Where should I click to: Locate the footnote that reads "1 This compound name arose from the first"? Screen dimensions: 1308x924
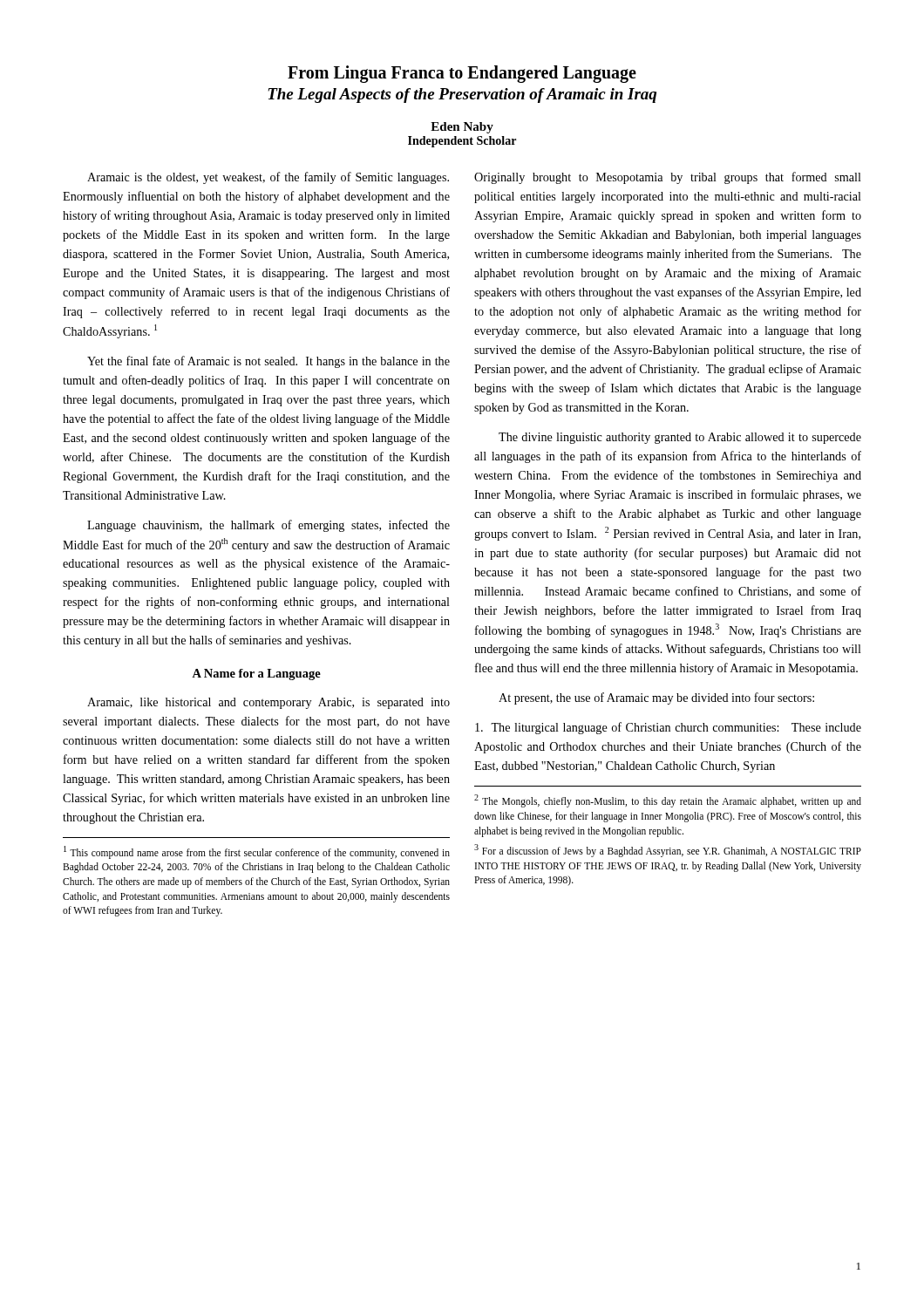256,881
